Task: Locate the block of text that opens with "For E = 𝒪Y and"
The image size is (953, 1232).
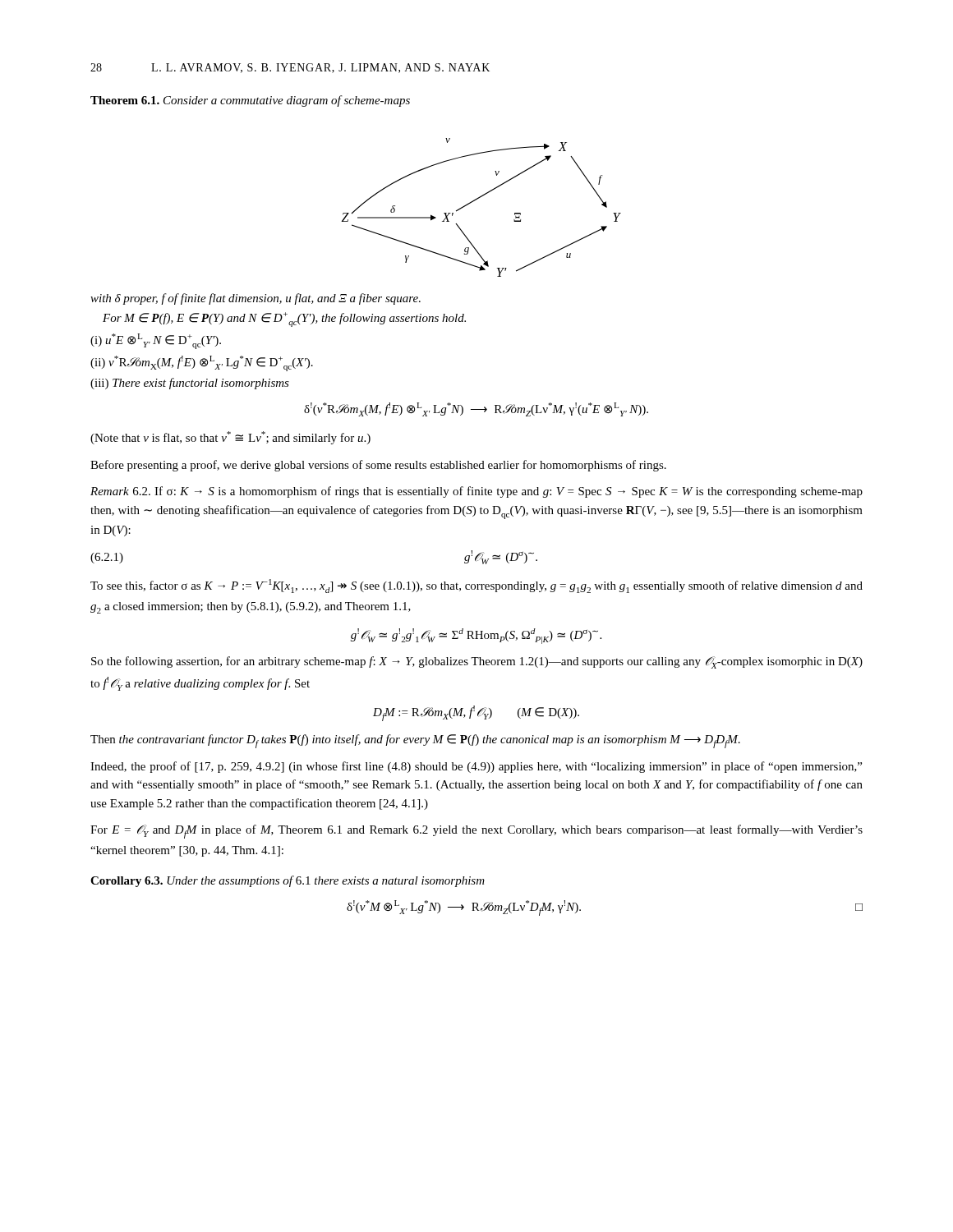Action: (x=476, y=840)
